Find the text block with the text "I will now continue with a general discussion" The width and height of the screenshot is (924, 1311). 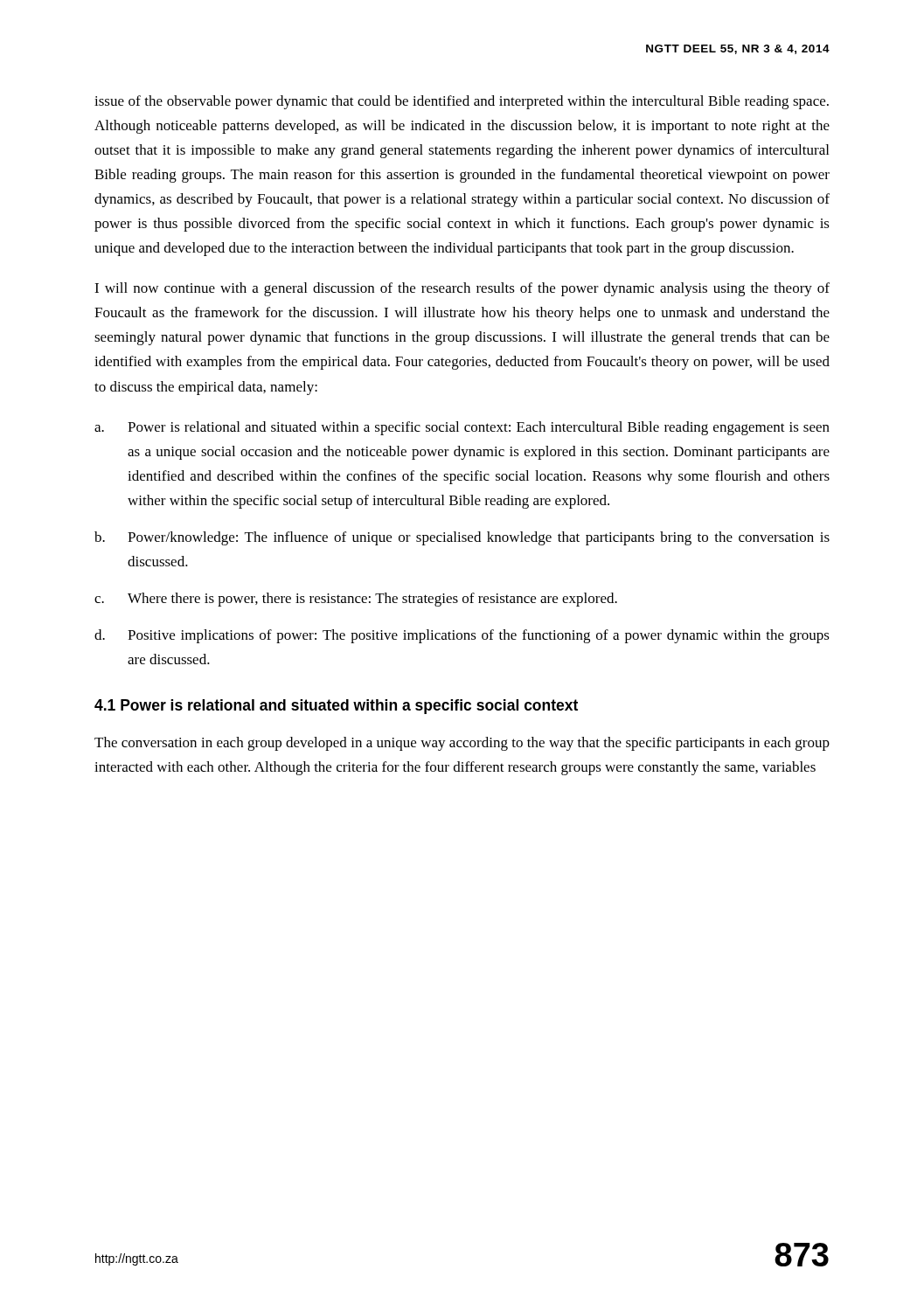point(462,337)
